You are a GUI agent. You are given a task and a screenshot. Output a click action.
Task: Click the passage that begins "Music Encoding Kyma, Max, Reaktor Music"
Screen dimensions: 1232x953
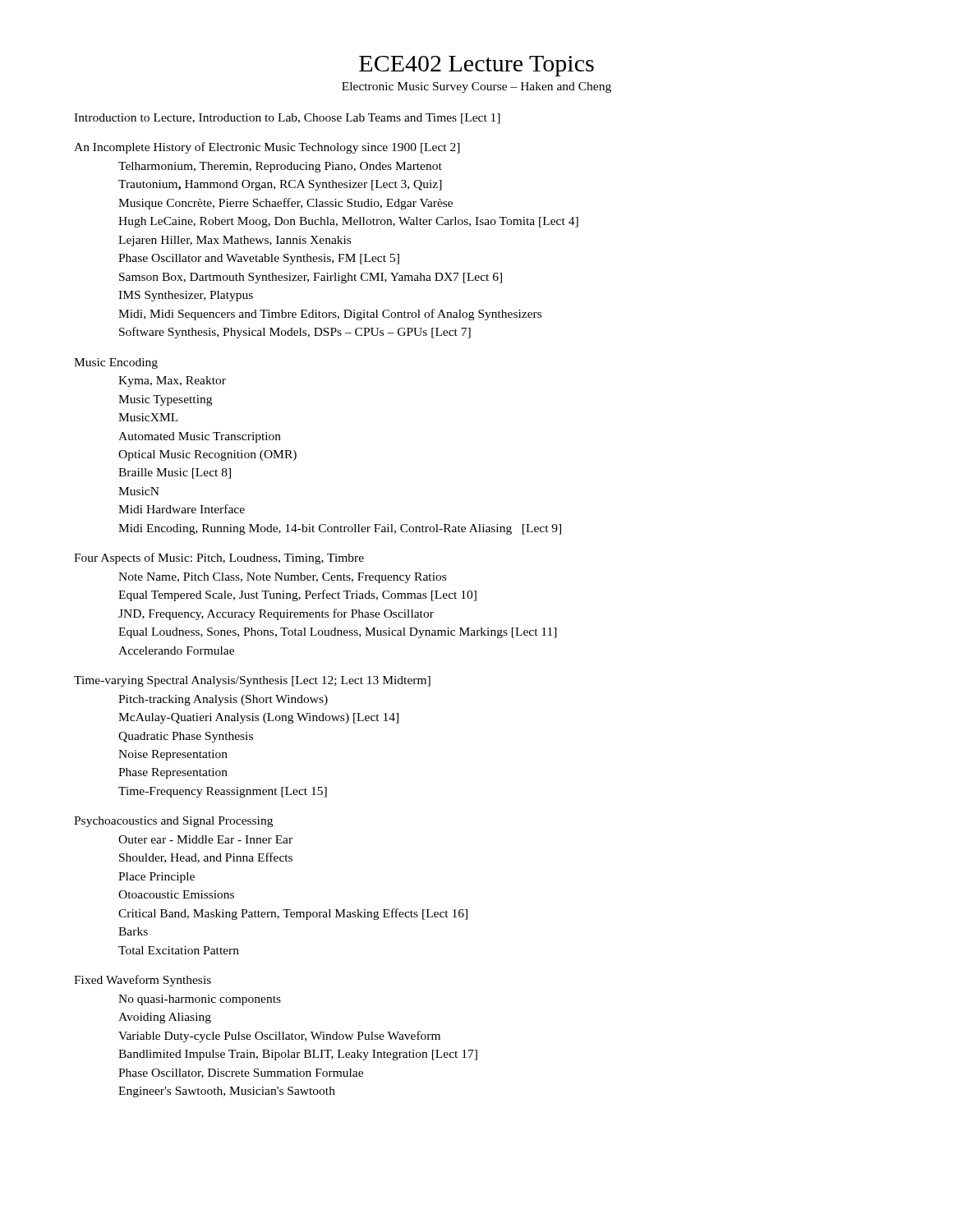pyautogui.click(x=116, y=363)
